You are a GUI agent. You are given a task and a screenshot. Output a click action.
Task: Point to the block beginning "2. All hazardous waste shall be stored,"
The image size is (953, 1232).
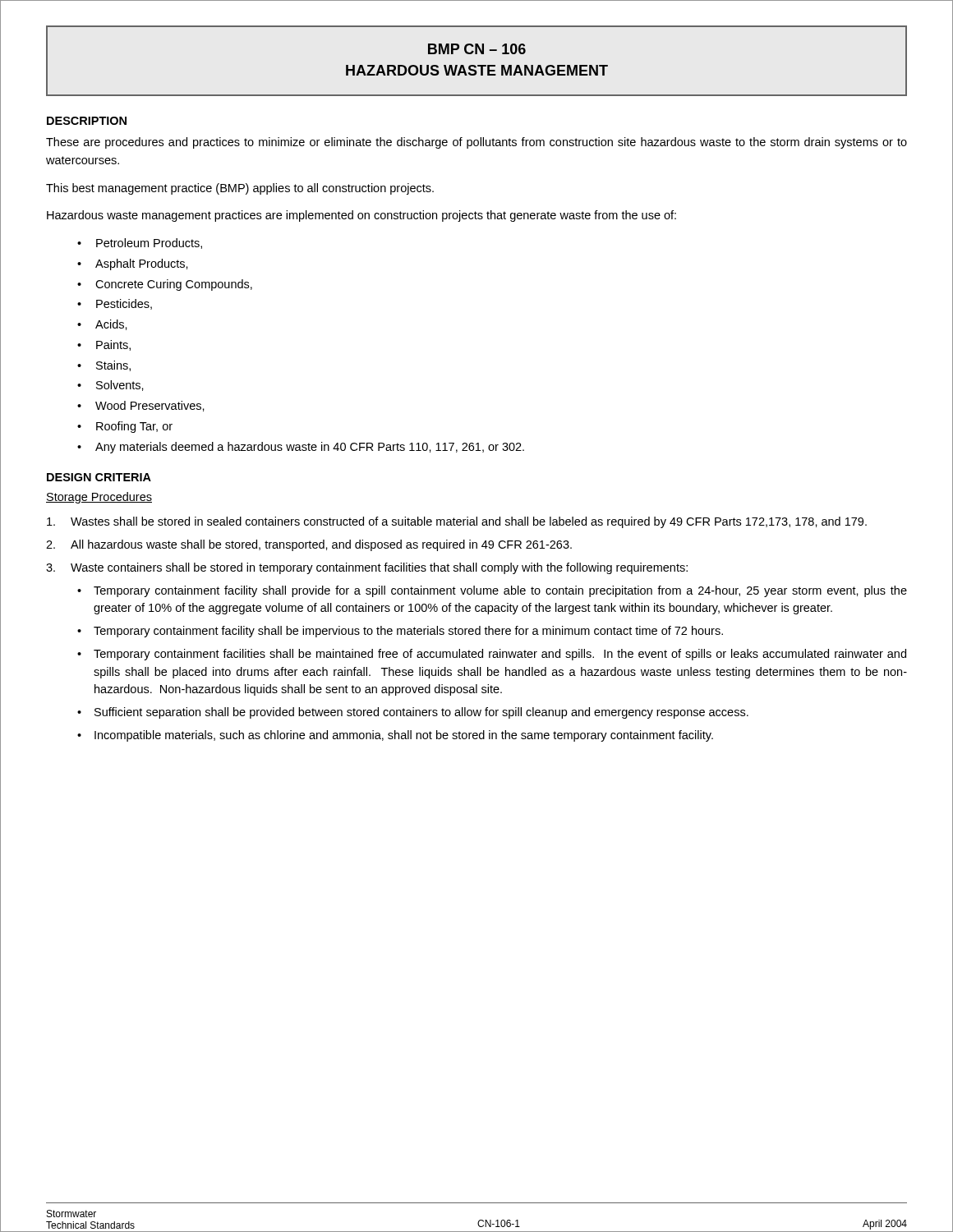pyautogui.click(x=476, y=545)
